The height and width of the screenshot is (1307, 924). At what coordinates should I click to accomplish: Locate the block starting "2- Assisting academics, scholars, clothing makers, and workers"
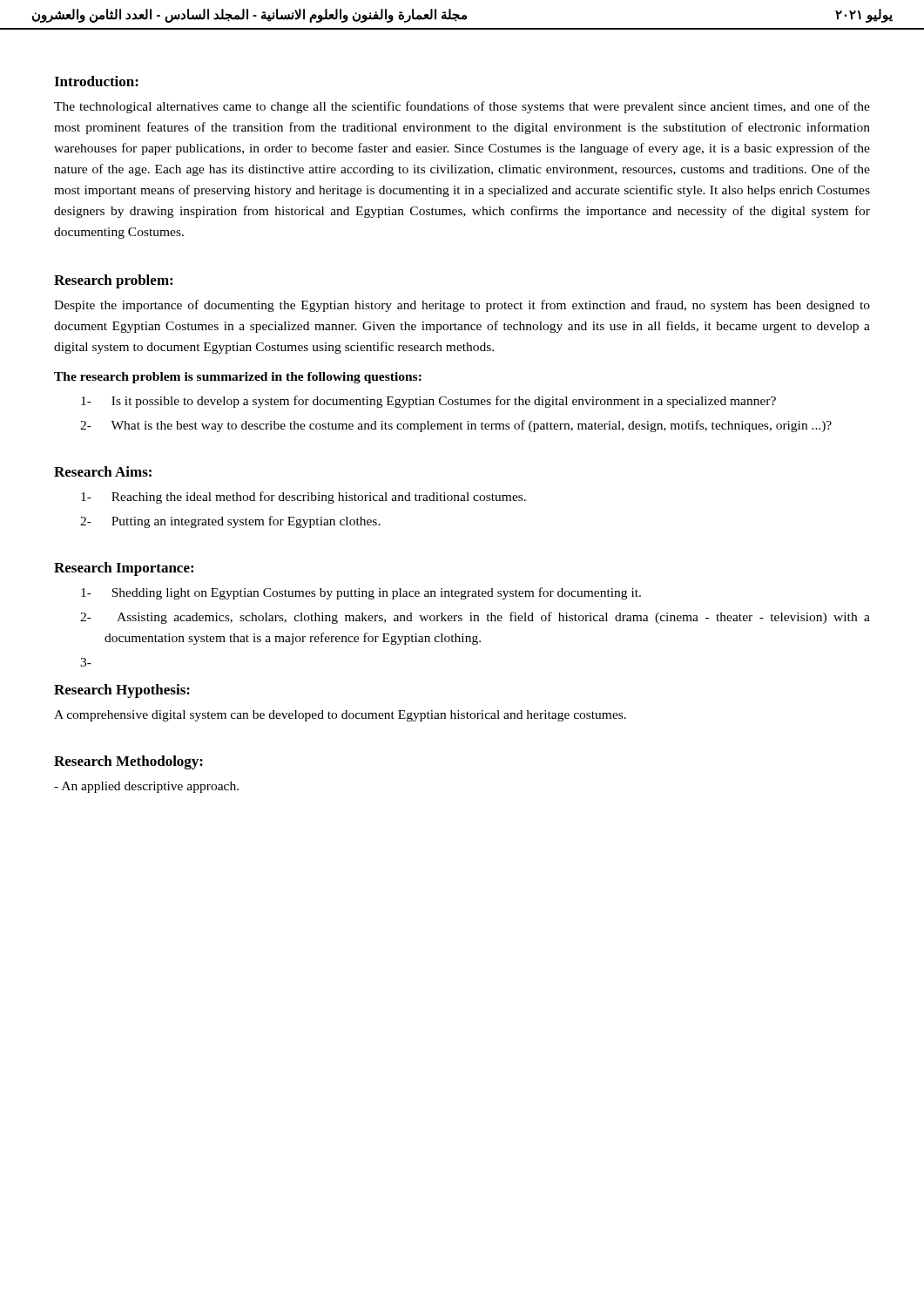point(475,628)
